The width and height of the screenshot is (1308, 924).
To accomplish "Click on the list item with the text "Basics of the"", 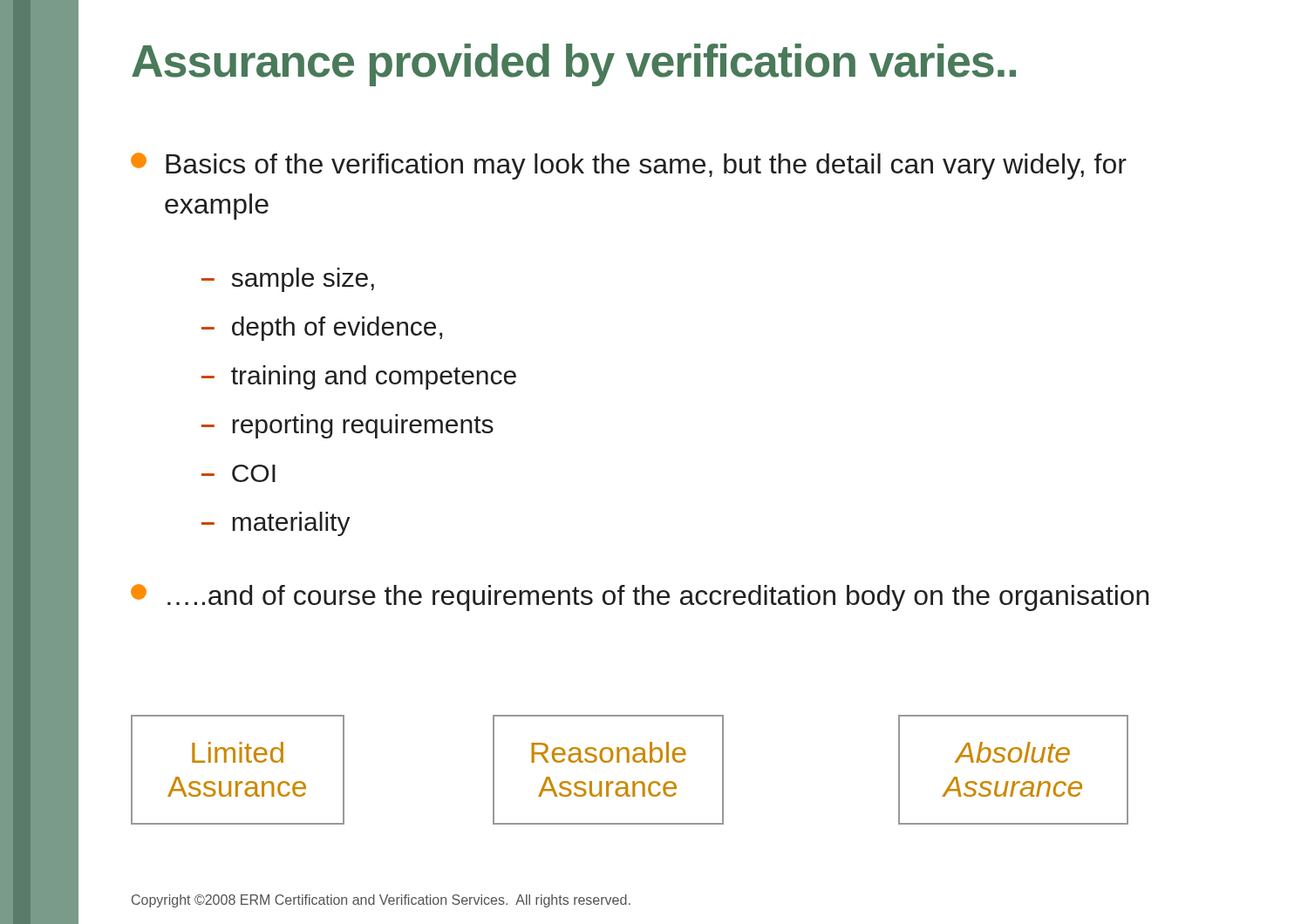I will pos(680,184).
